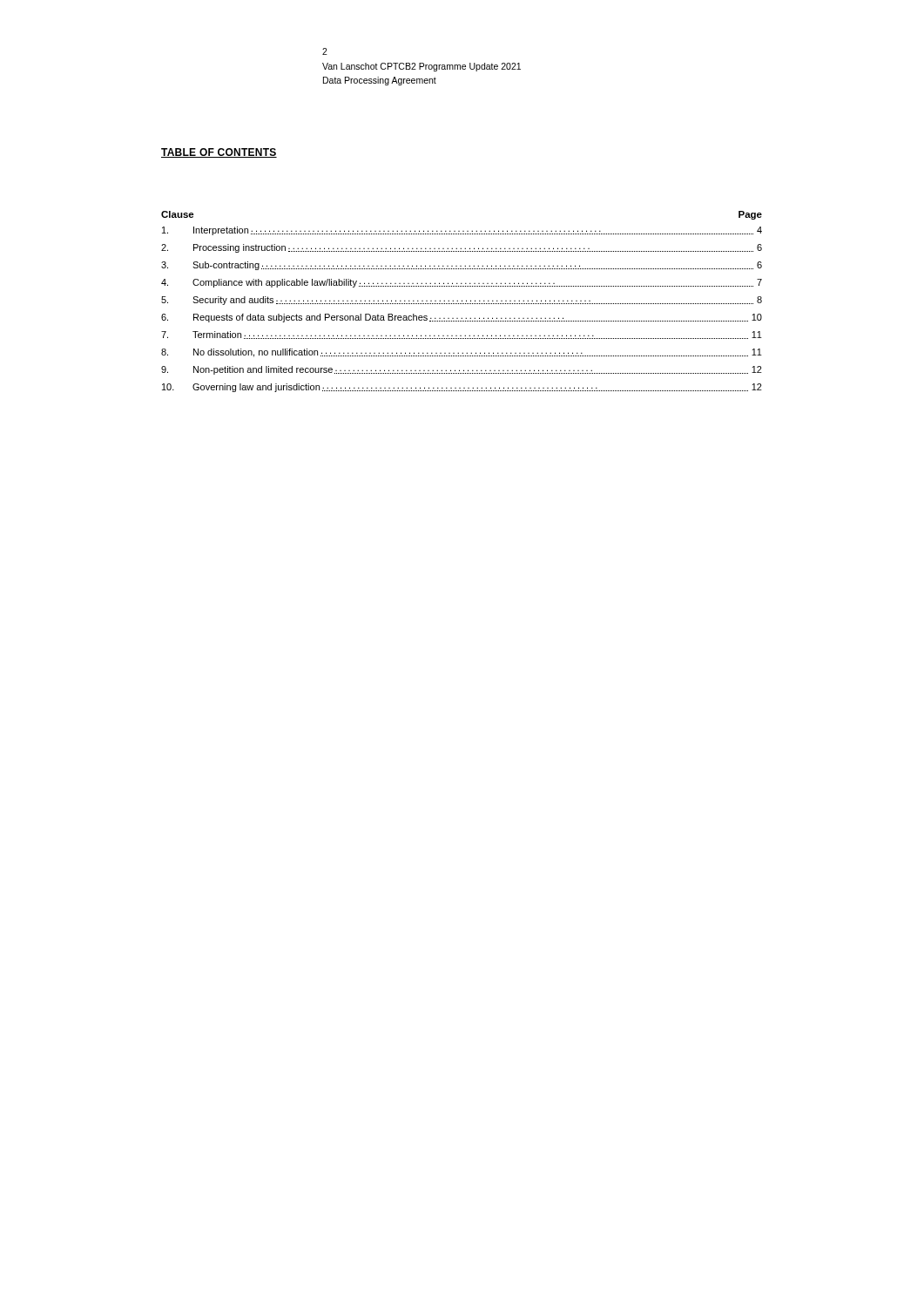The height and width of the screenshot is (1307, 924).
Task: Where does it say "TABLE OF CONTENTS"?
Action: pyautogui.click(x=219, y=152)
